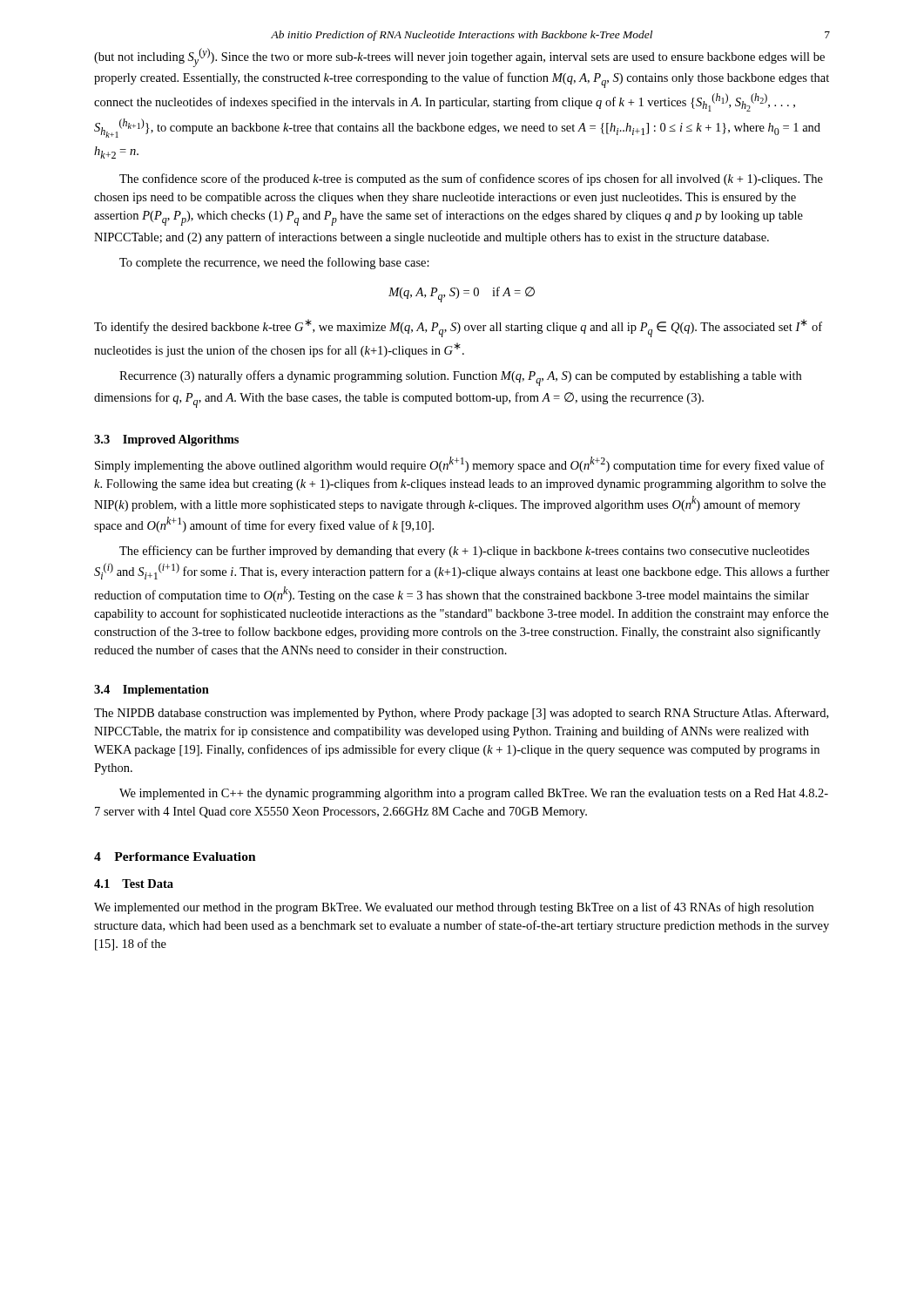Find the element starting "4 Performance Evaluation"
This screenshot has height=1307, width=924.
[x=175, y=856]
